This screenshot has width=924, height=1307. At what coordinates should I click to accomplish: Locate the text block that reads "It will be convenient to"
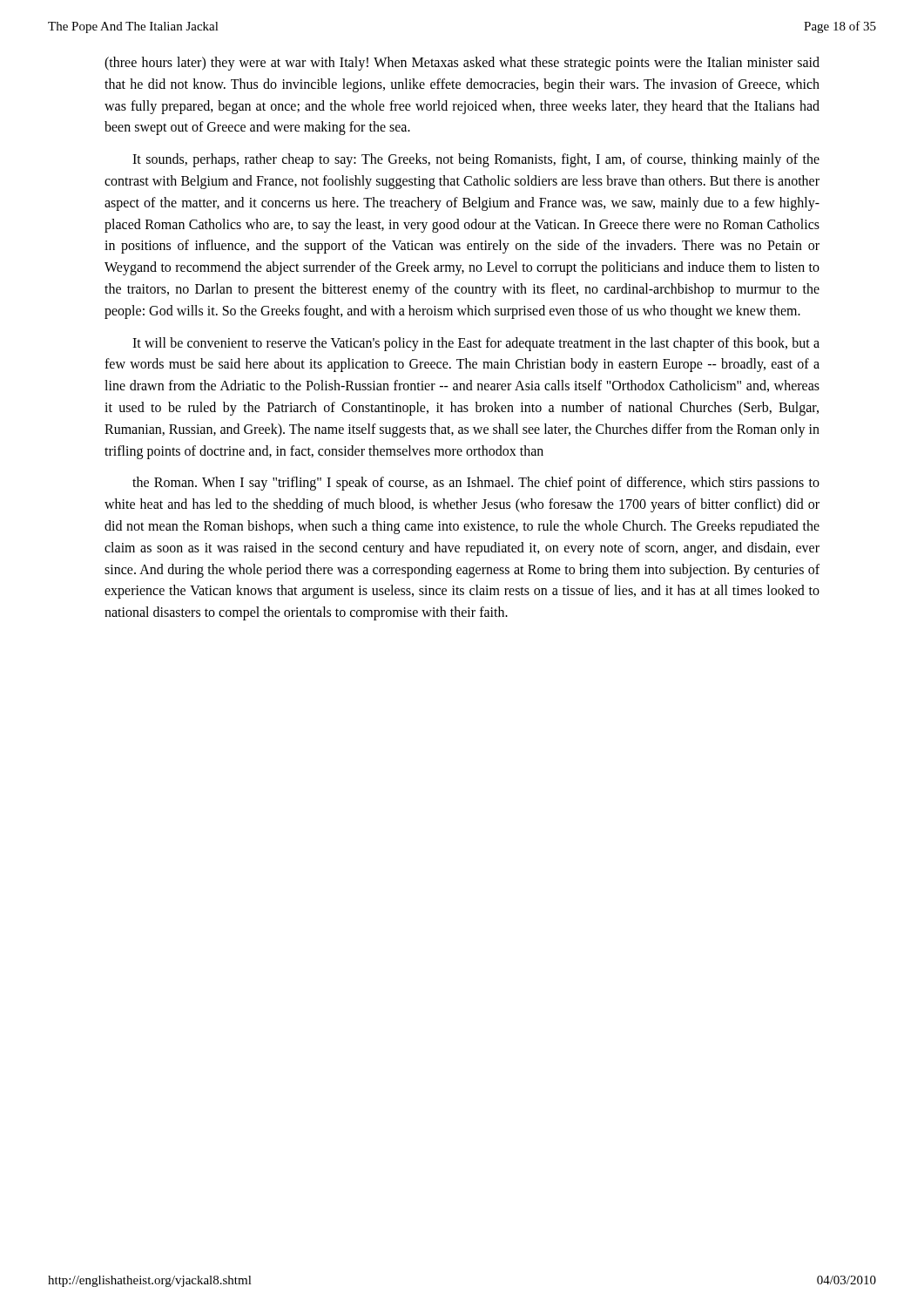[462, 397]
